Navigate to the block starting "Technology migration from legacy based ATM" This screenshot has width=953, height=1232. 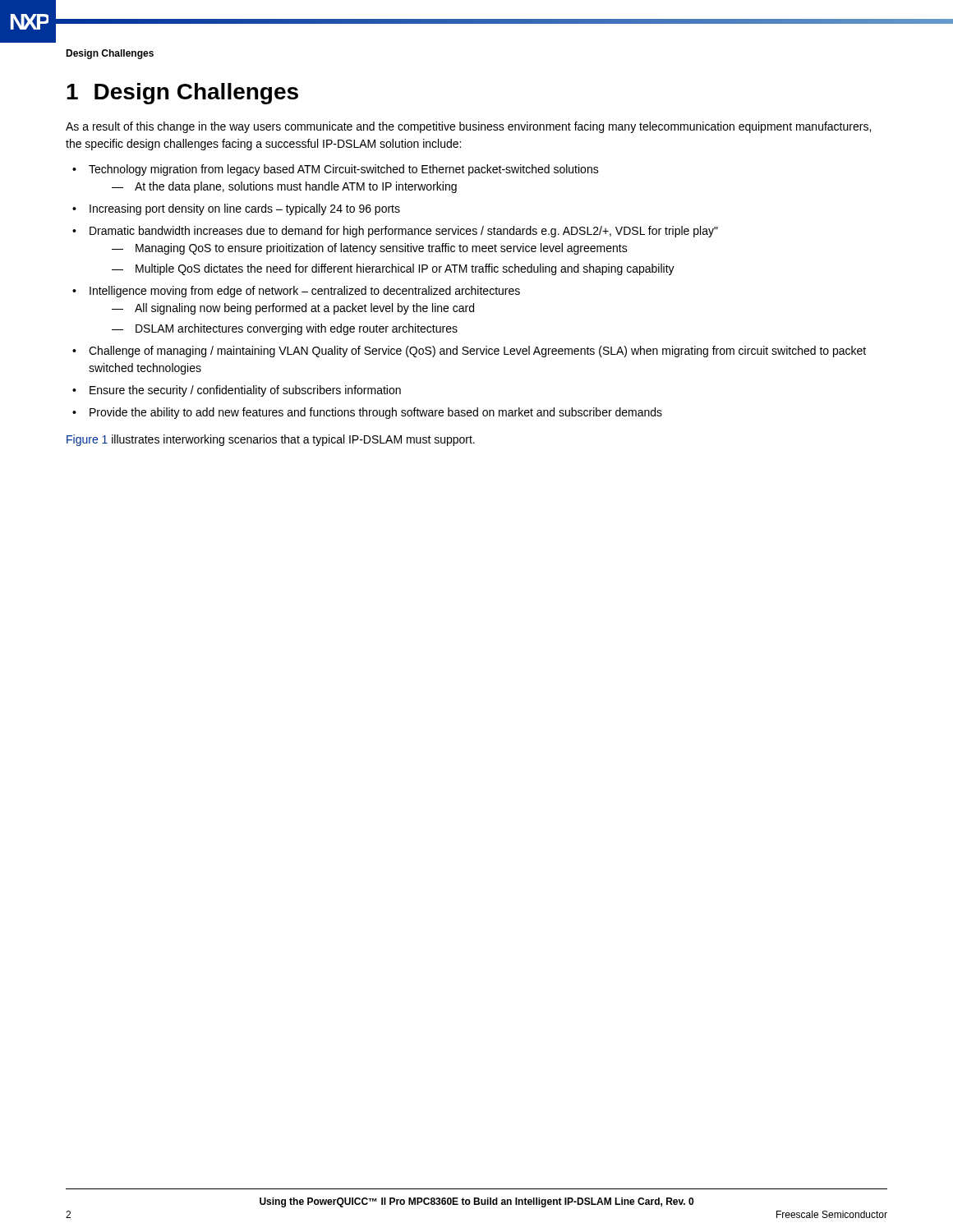pyautogui.click(x=488, y=179)
